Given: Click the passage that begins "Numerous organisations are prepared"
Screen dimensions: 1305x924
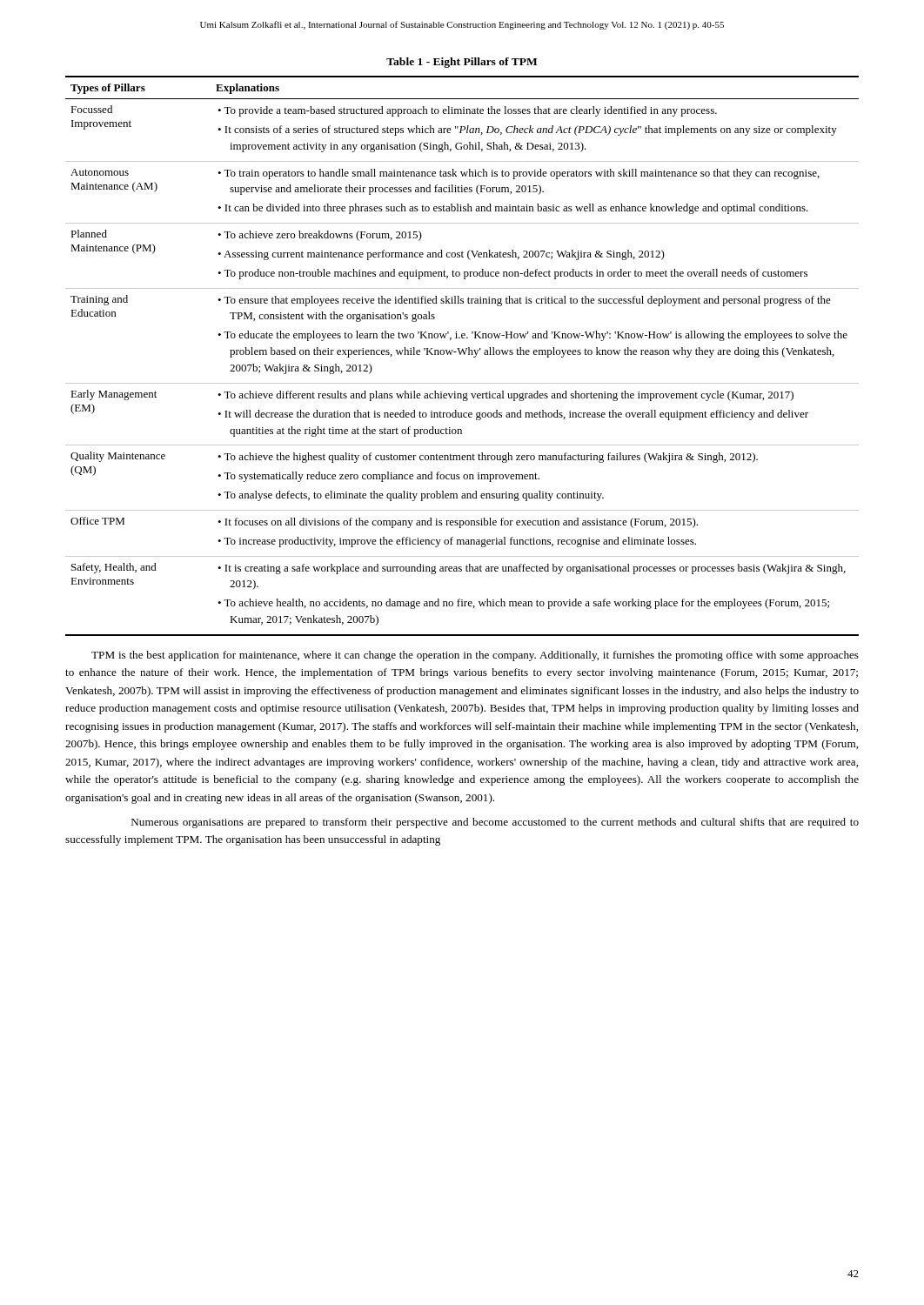Looking at the screenshot, I should 462,831.
